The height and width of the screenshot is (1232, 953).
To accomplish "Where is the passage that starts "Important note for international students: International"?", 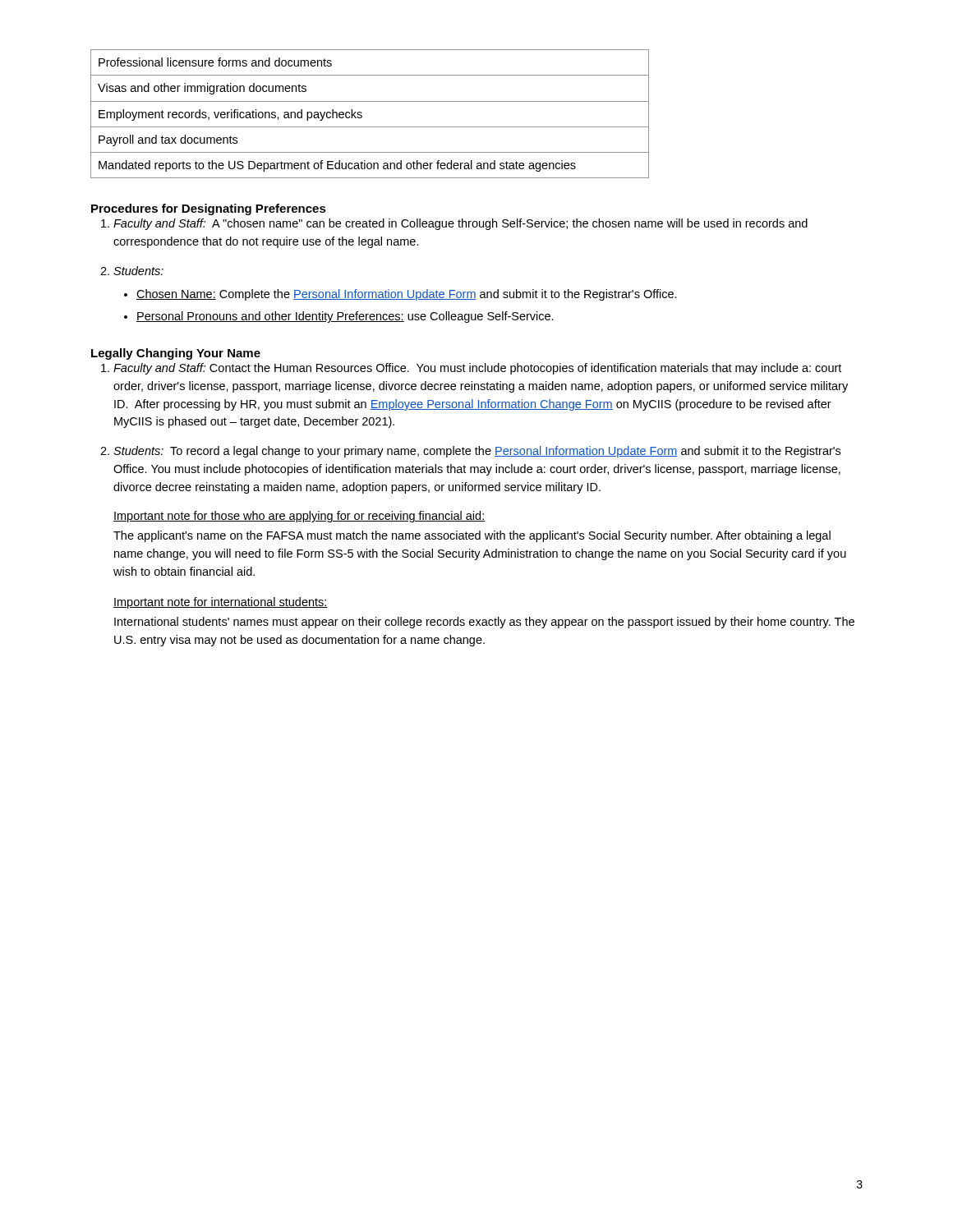I will click(488, 620).
